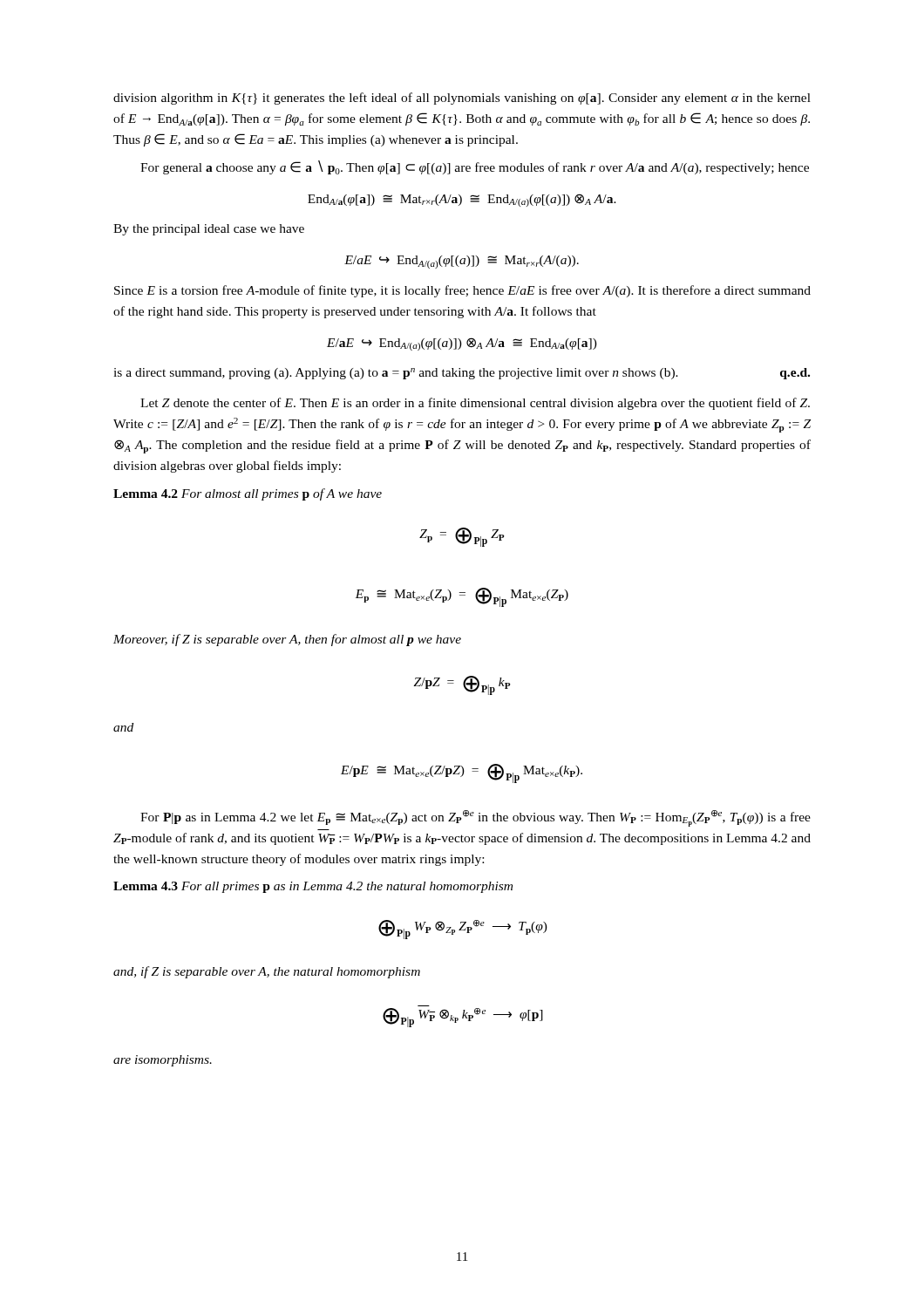This screenshot has width=924, height=1308.
Task: Select the formula with the text "Zp = ⊕P|p"
Action: click(462, 535)
